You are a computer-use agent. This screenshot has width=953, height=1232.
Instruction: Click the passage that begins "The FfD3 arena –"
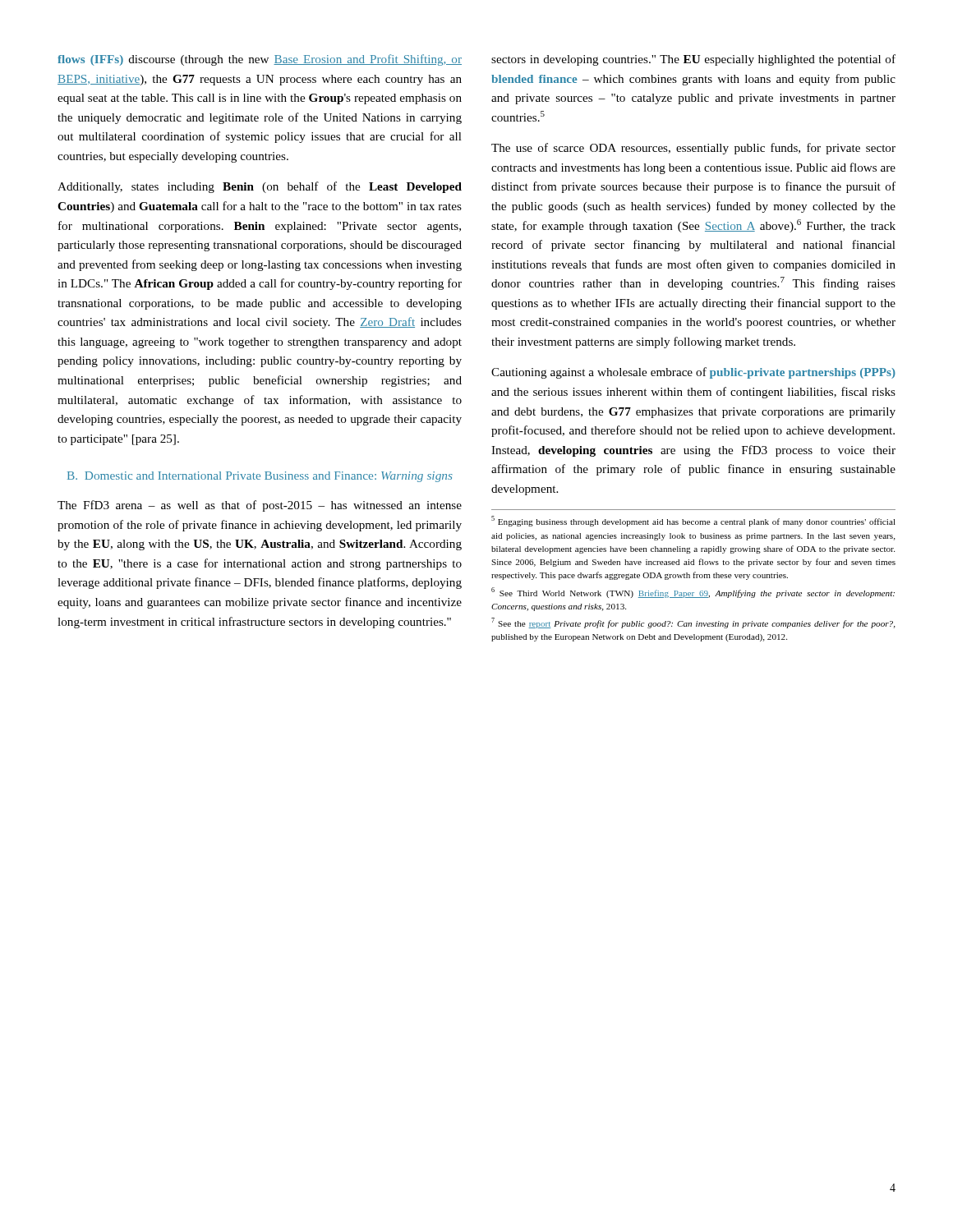[260, 563]
